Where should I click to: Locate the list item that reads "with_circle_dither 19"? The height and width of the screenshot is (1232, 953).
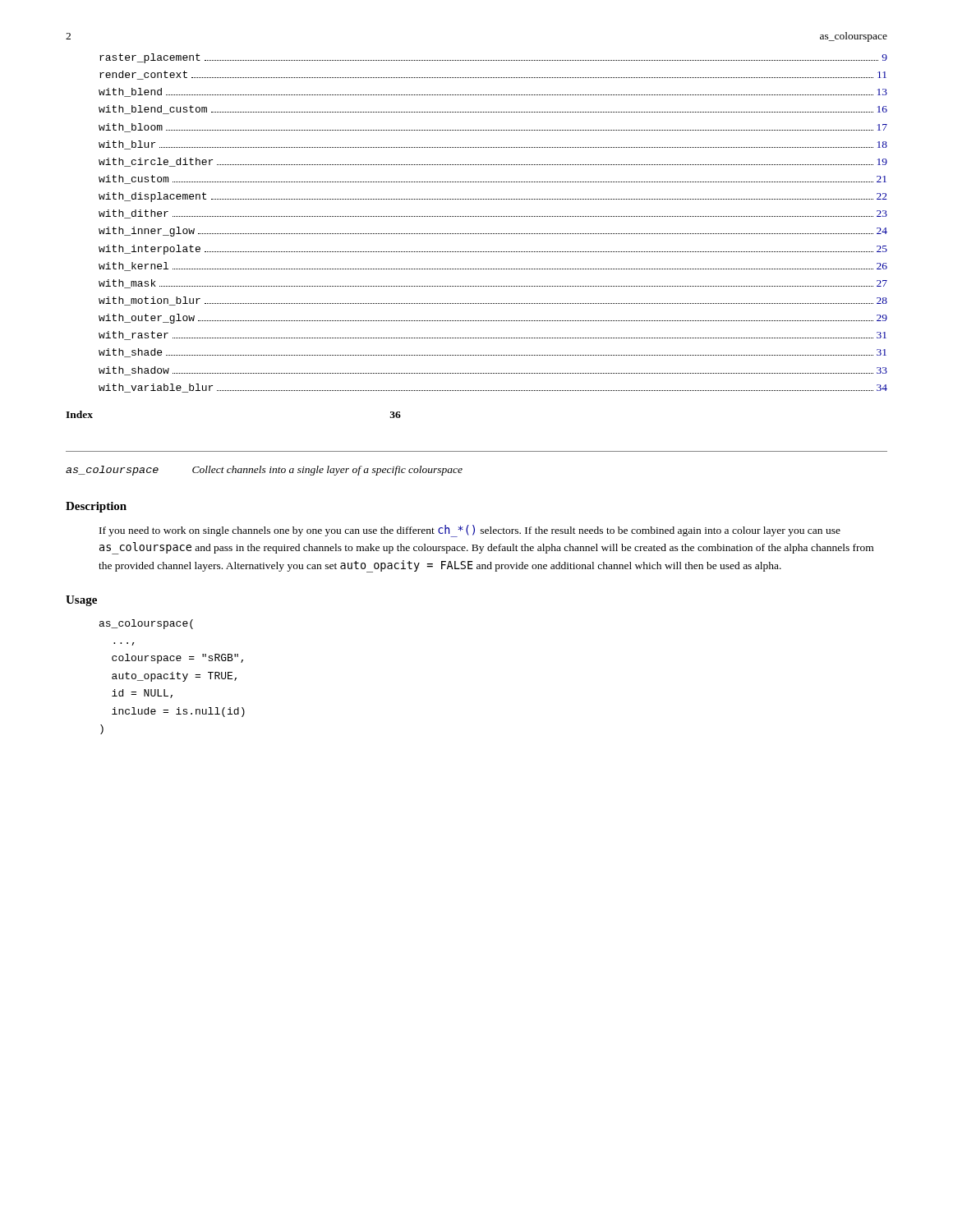pyautogui.click(x=493, y=162)
